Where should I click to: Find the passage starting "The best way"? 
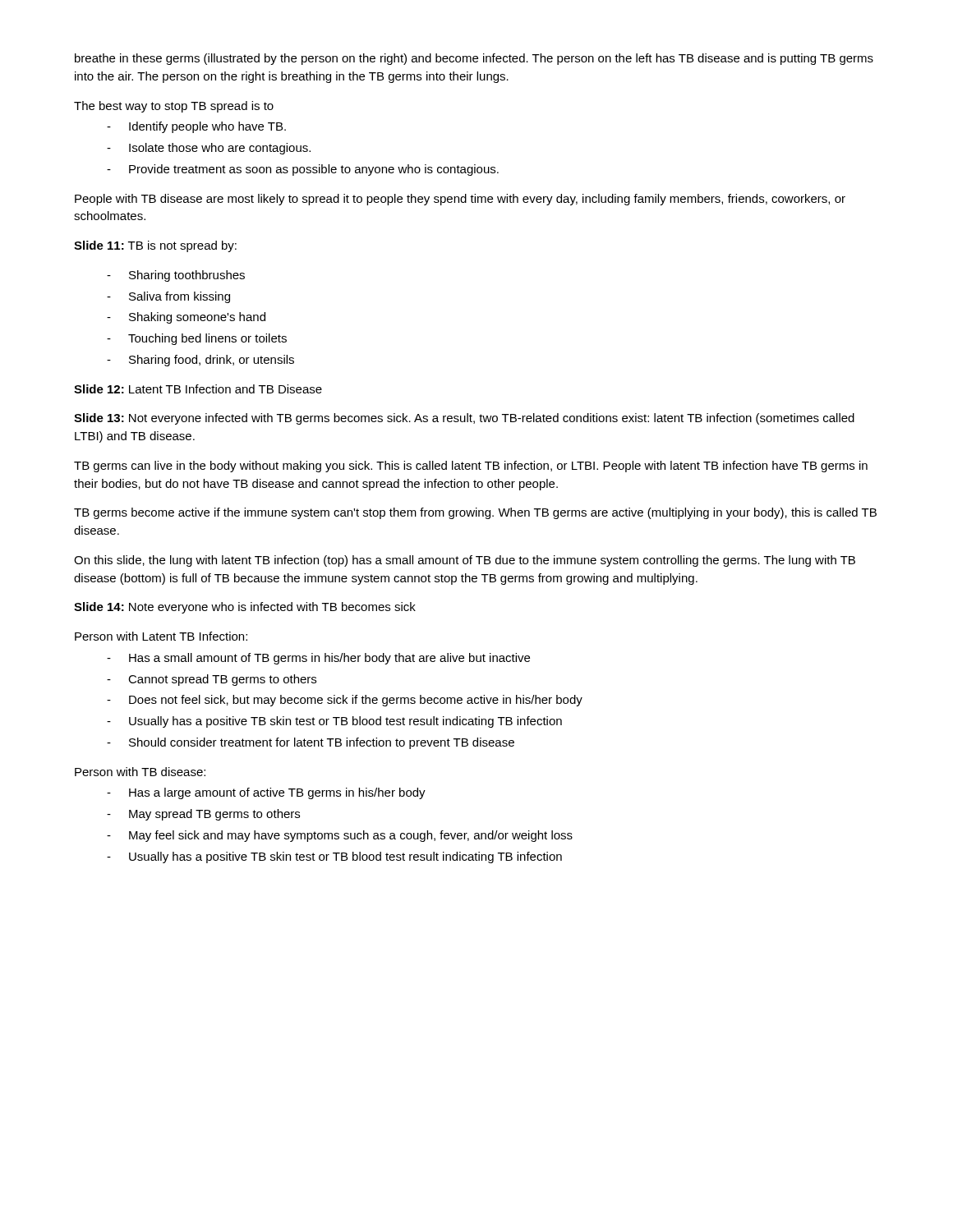174,105
